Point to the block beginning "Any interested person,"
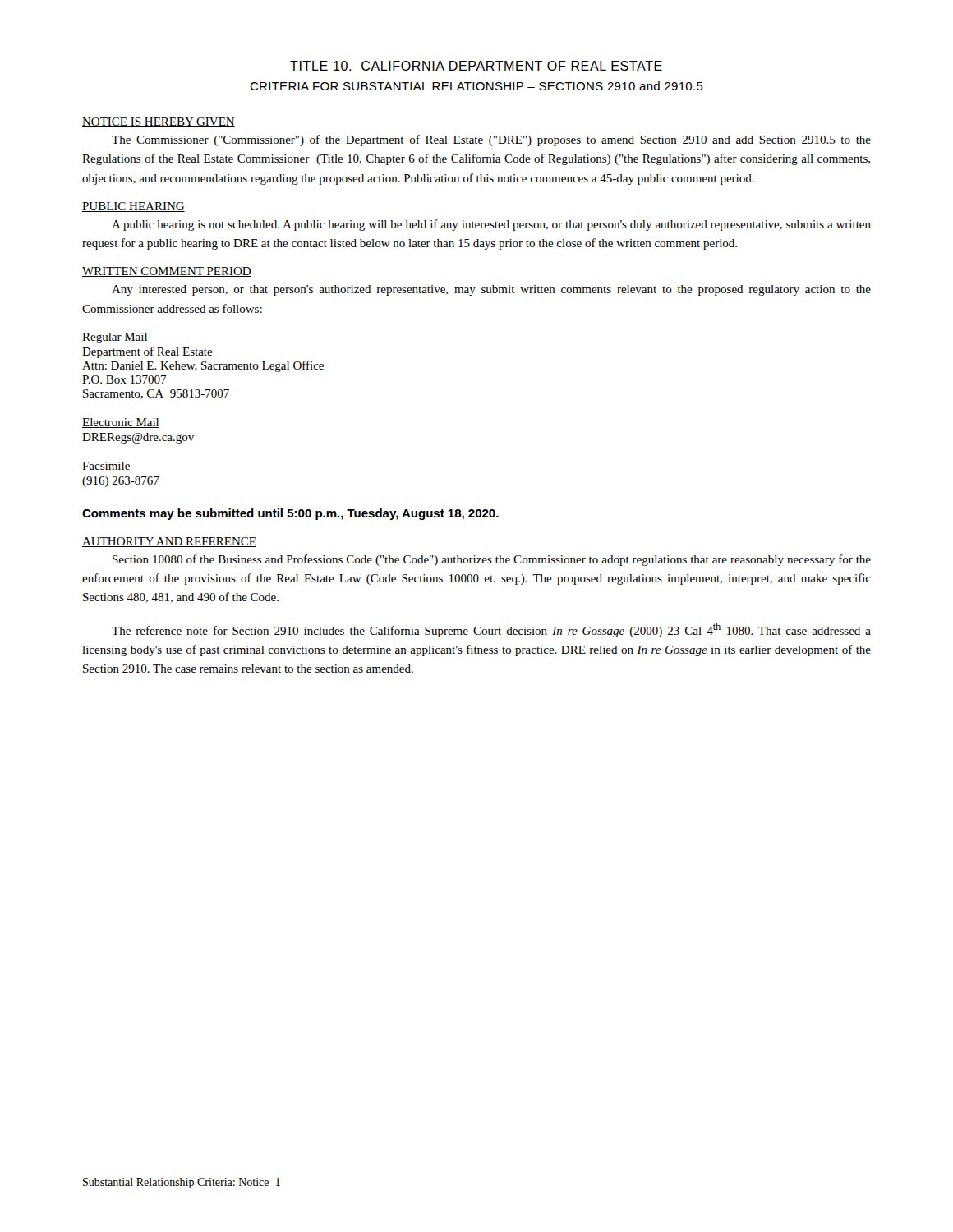 pos(476,299)
